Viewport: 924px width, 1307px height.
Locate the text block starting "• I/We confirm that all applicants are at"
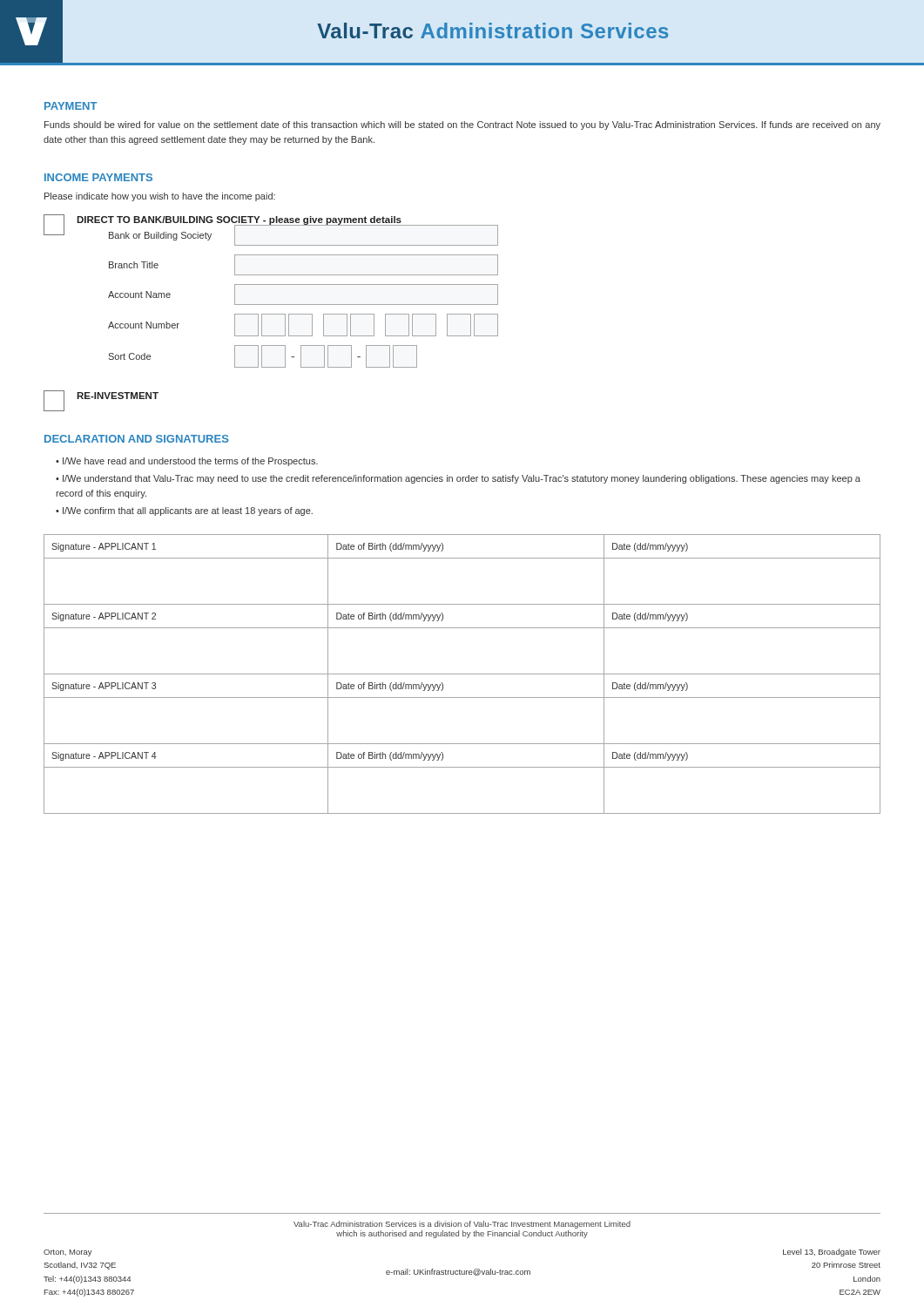[185, 511]
